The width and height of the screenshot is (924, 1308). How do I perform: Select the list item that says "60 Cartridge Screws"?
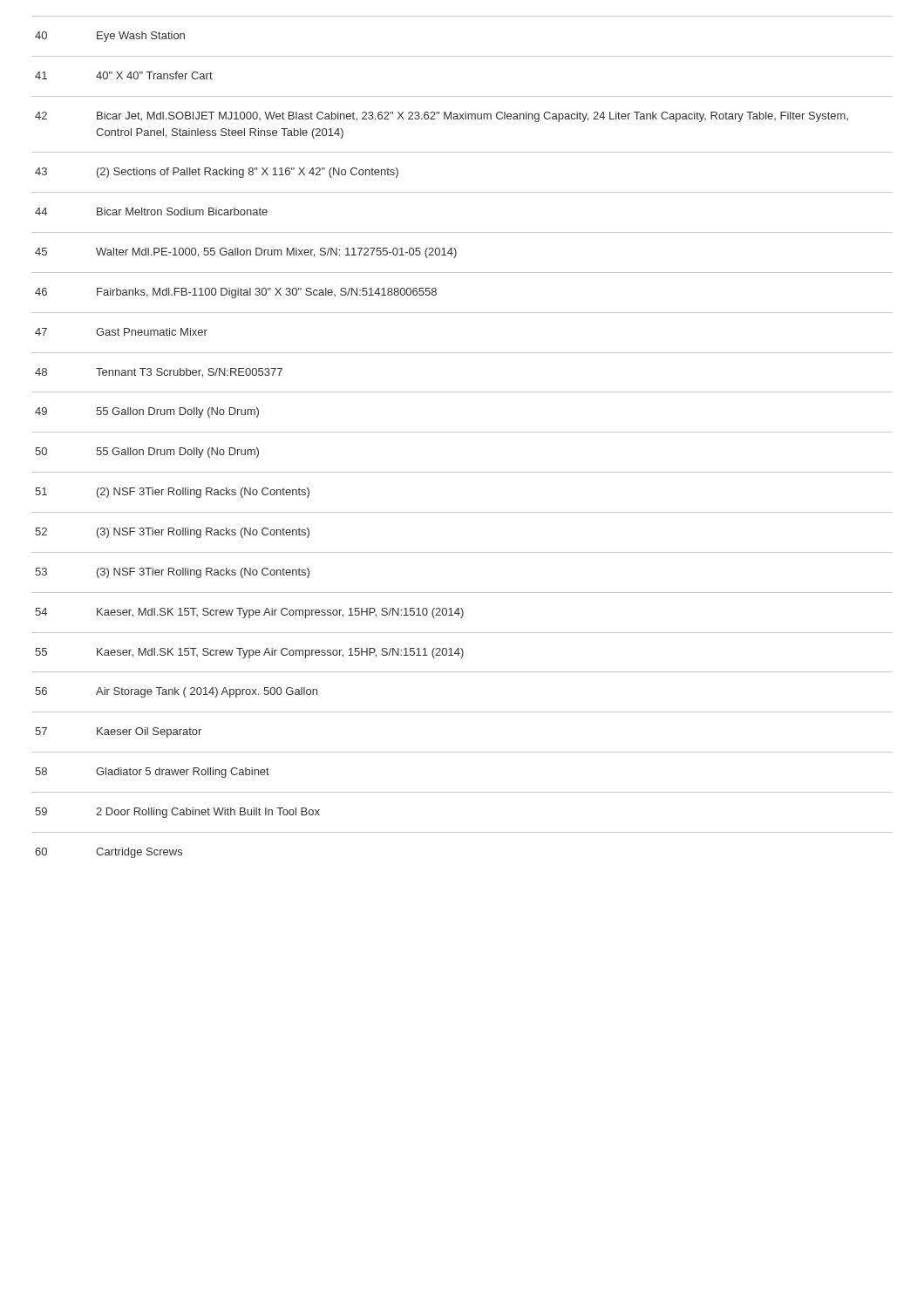click(109, 853)
